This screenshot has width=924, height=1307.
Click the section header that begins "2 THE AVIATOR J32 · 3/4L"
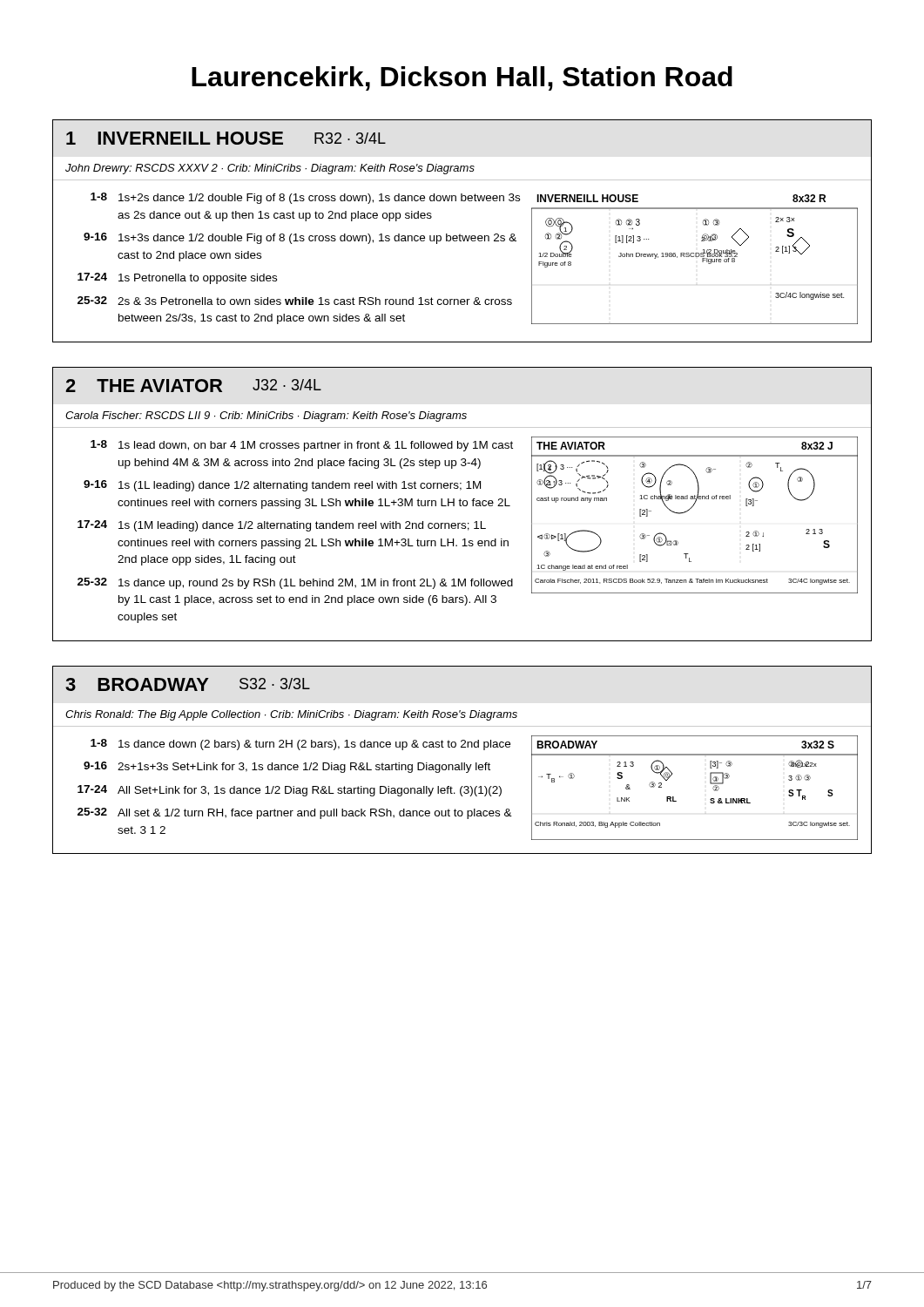click(462, 504)
